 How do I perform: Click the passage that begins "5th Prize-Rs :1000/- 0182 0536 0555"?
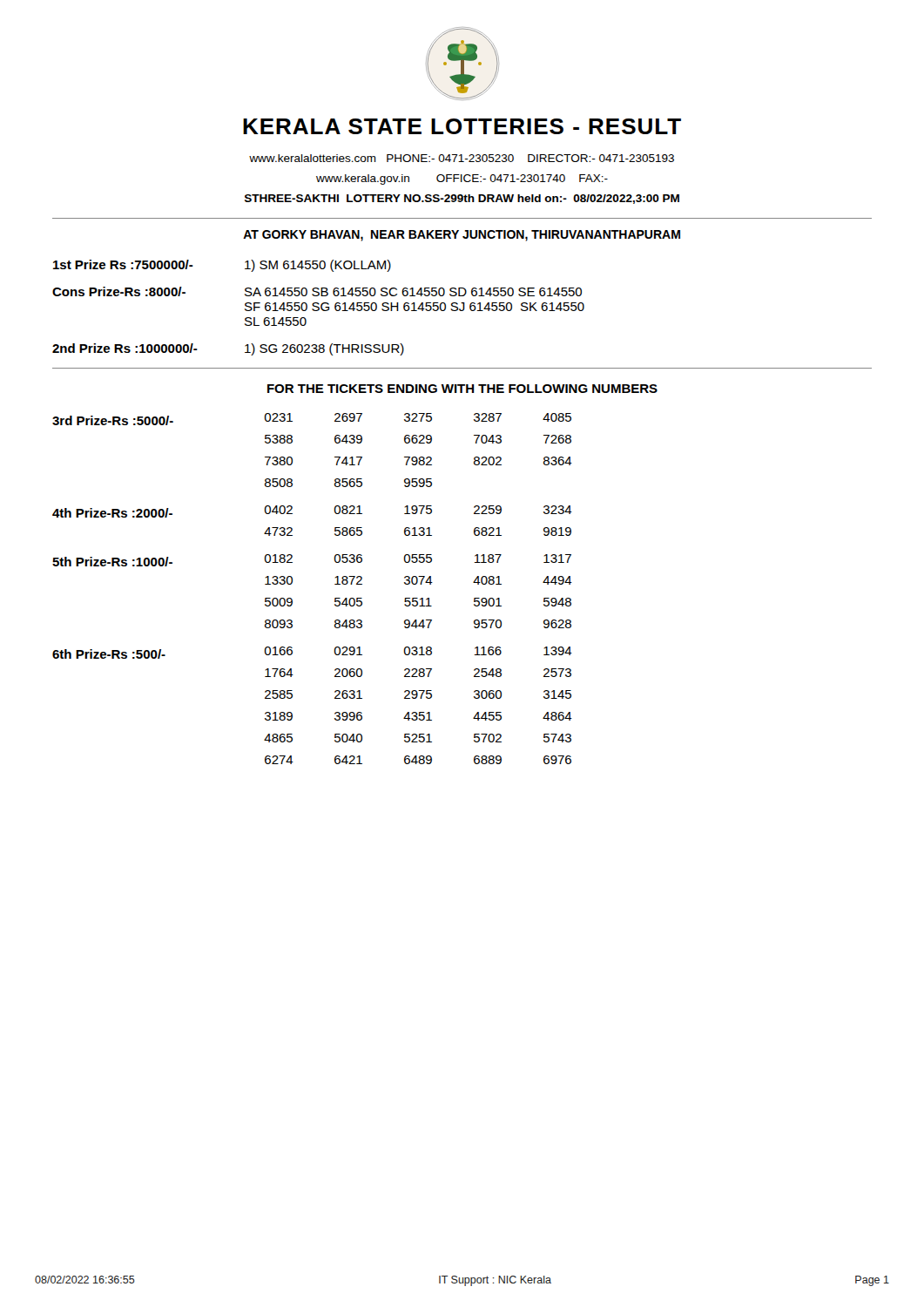click(115, 559)
